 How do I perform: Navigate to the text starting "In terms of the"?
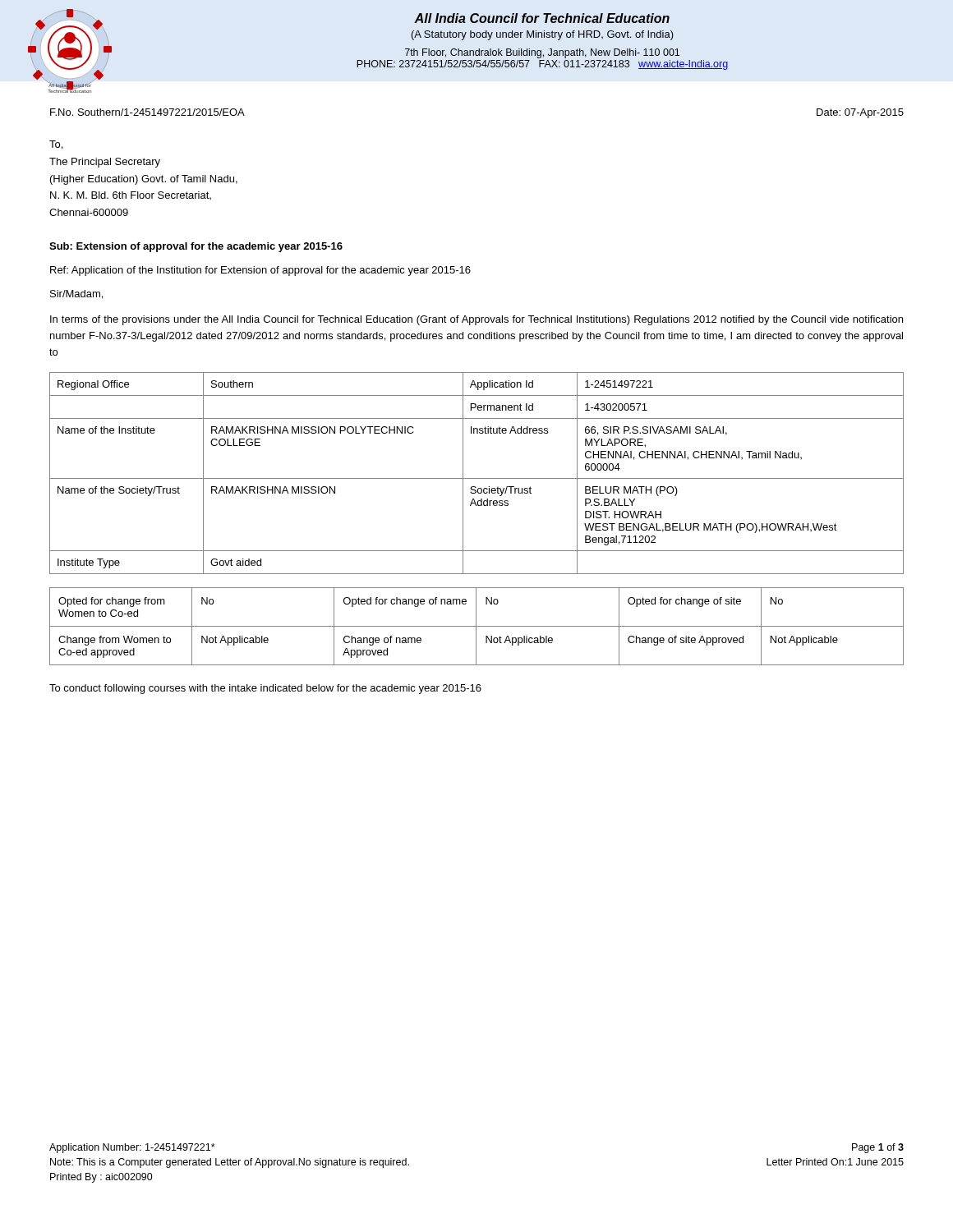(476, 336)
